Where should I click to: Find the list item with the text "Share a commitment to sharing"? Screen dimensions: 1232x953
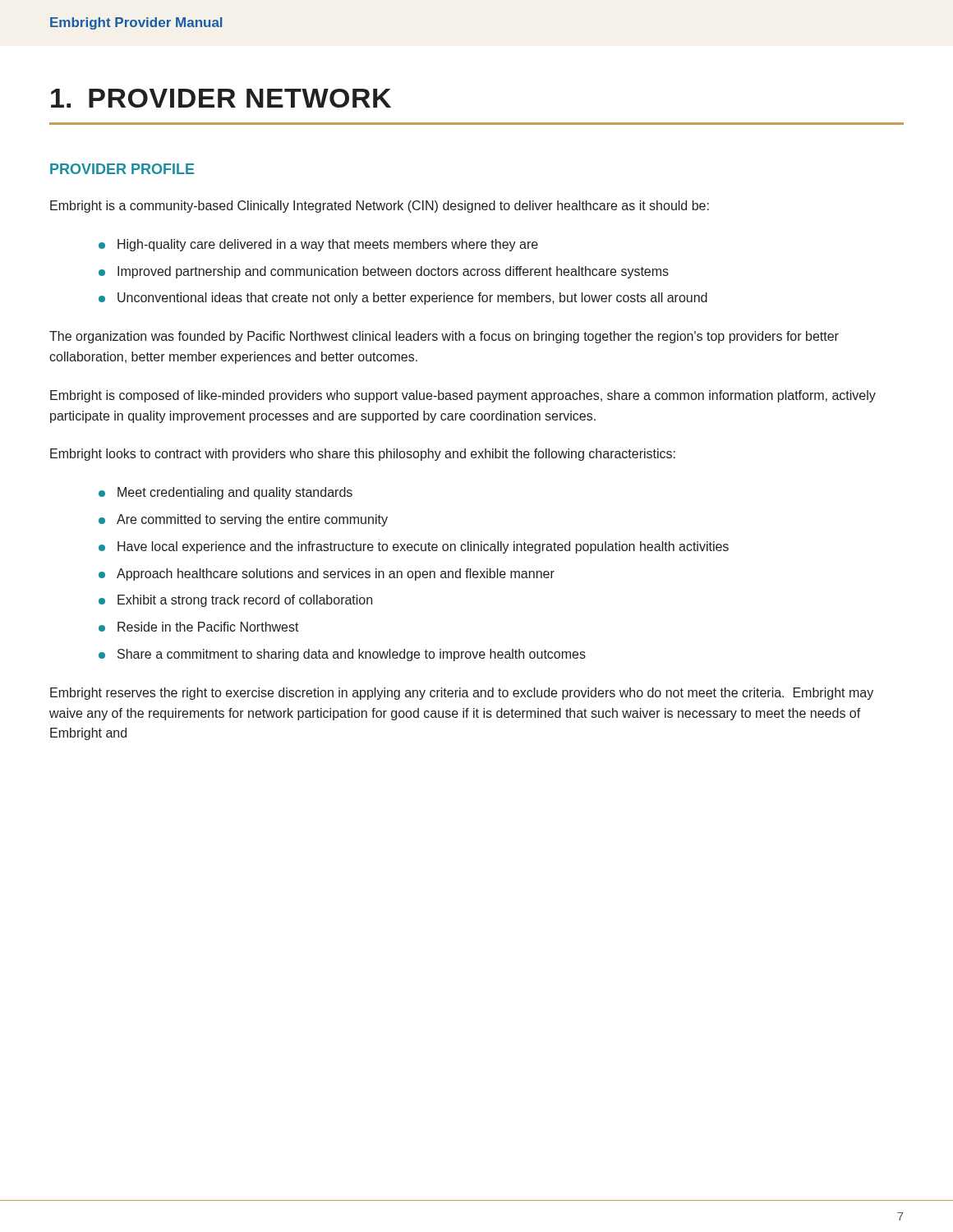pos(351,654)
